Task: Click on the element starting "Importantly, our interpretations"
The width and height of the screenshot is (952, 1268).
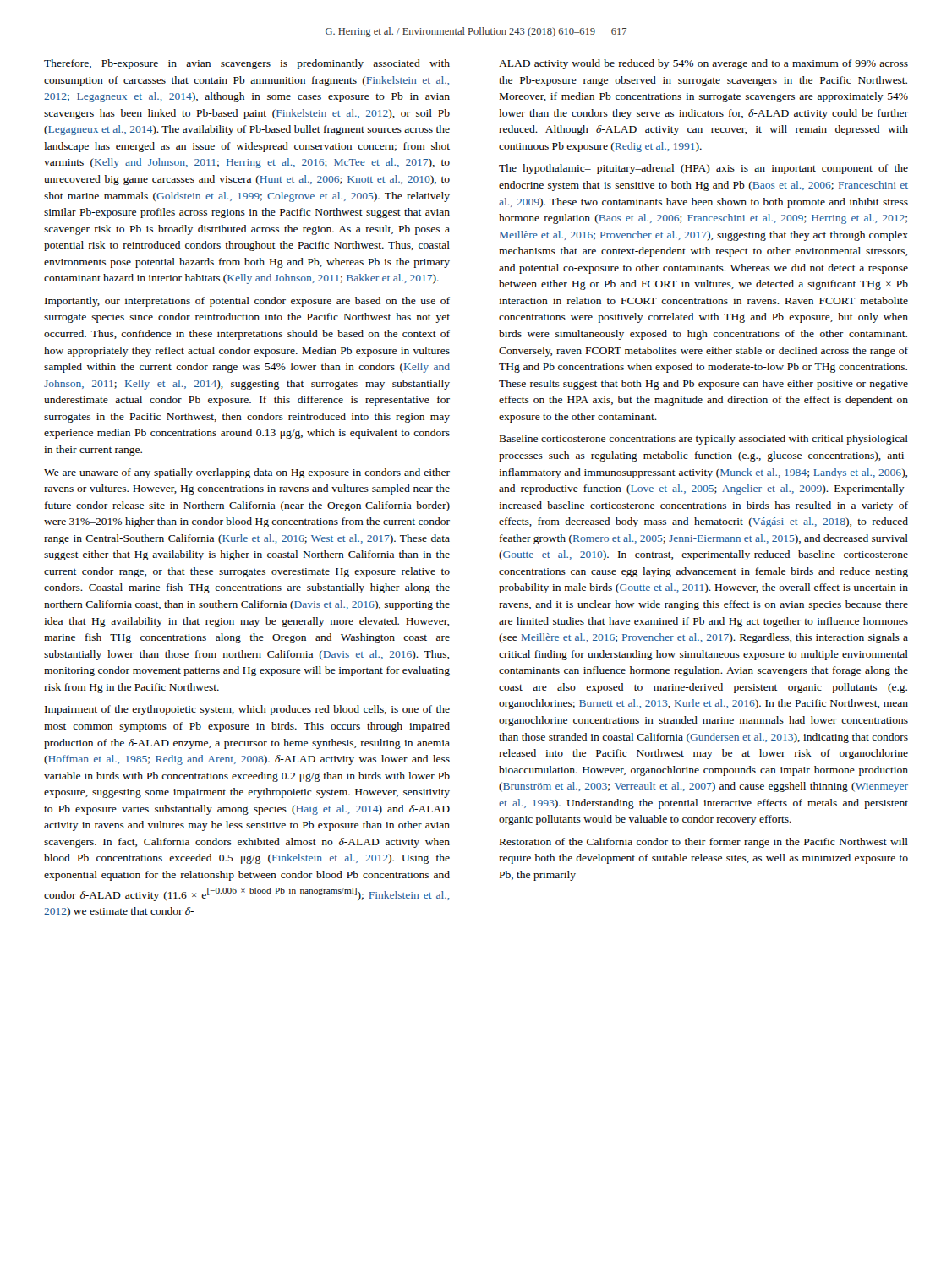Action: coord(247,375)
